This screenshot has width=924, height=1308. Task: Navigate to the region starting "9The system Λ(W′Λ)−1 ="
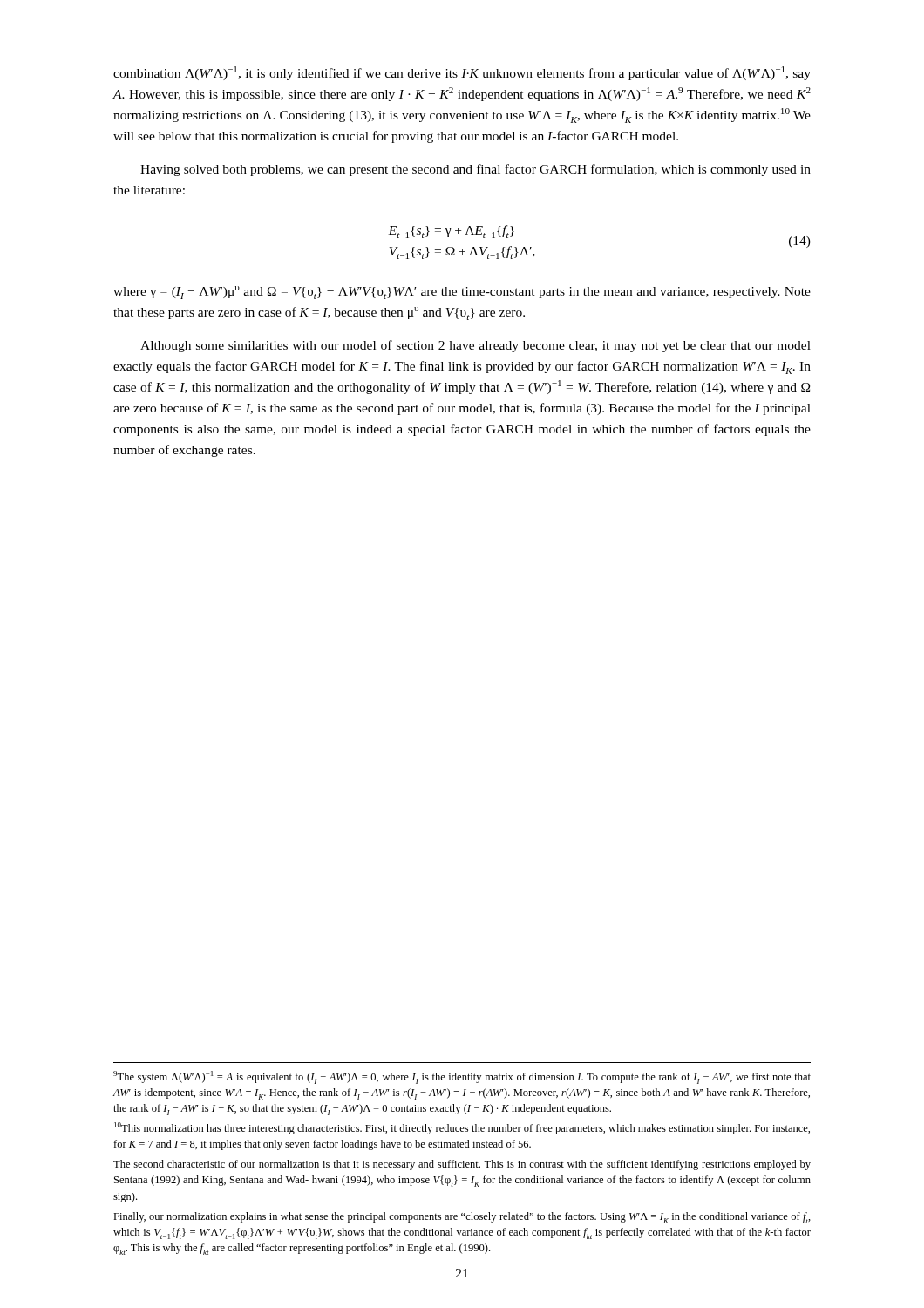462,1092
